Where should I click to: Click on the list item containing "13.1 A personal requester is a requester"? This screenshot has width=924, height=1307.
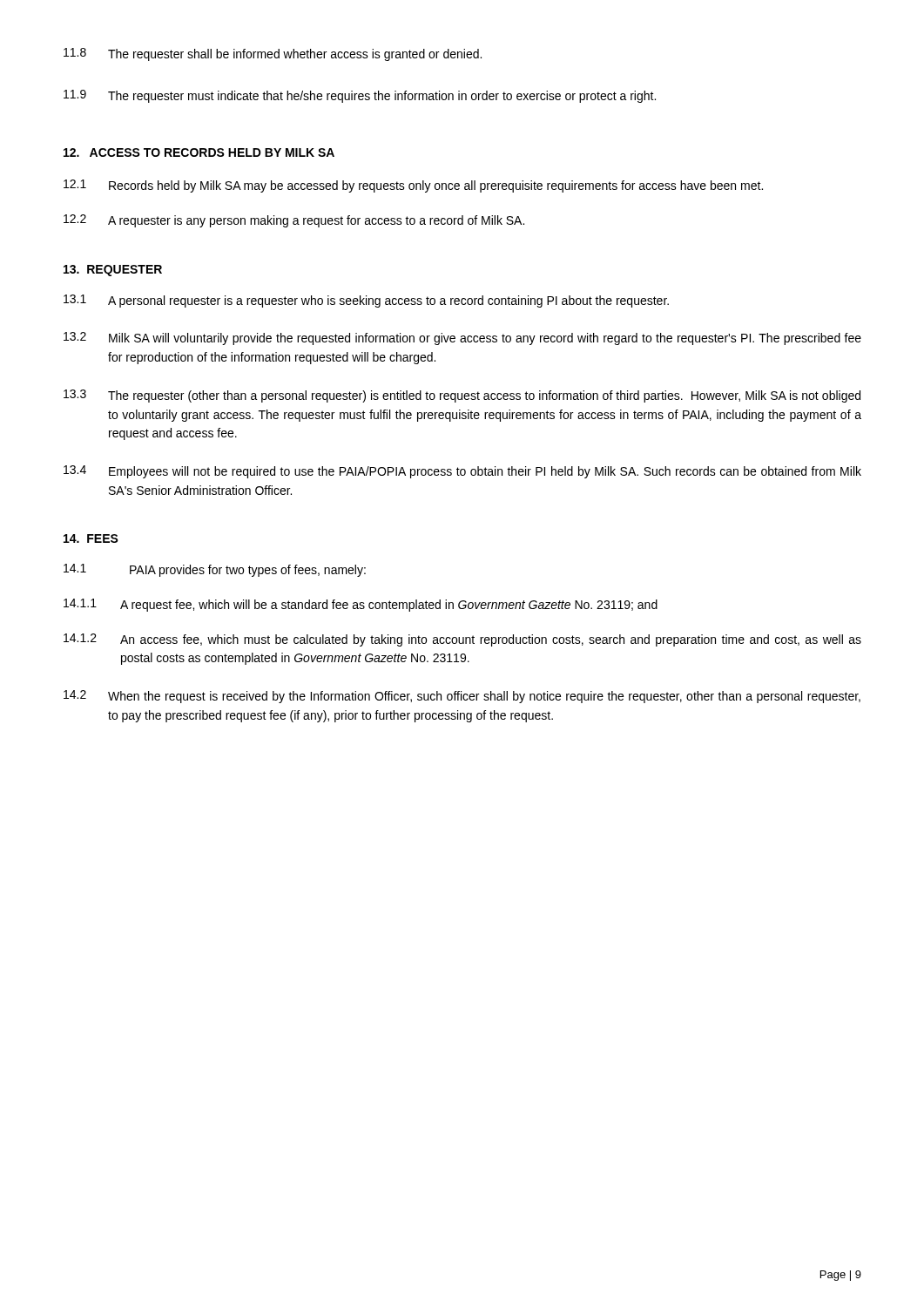[462, 301]
